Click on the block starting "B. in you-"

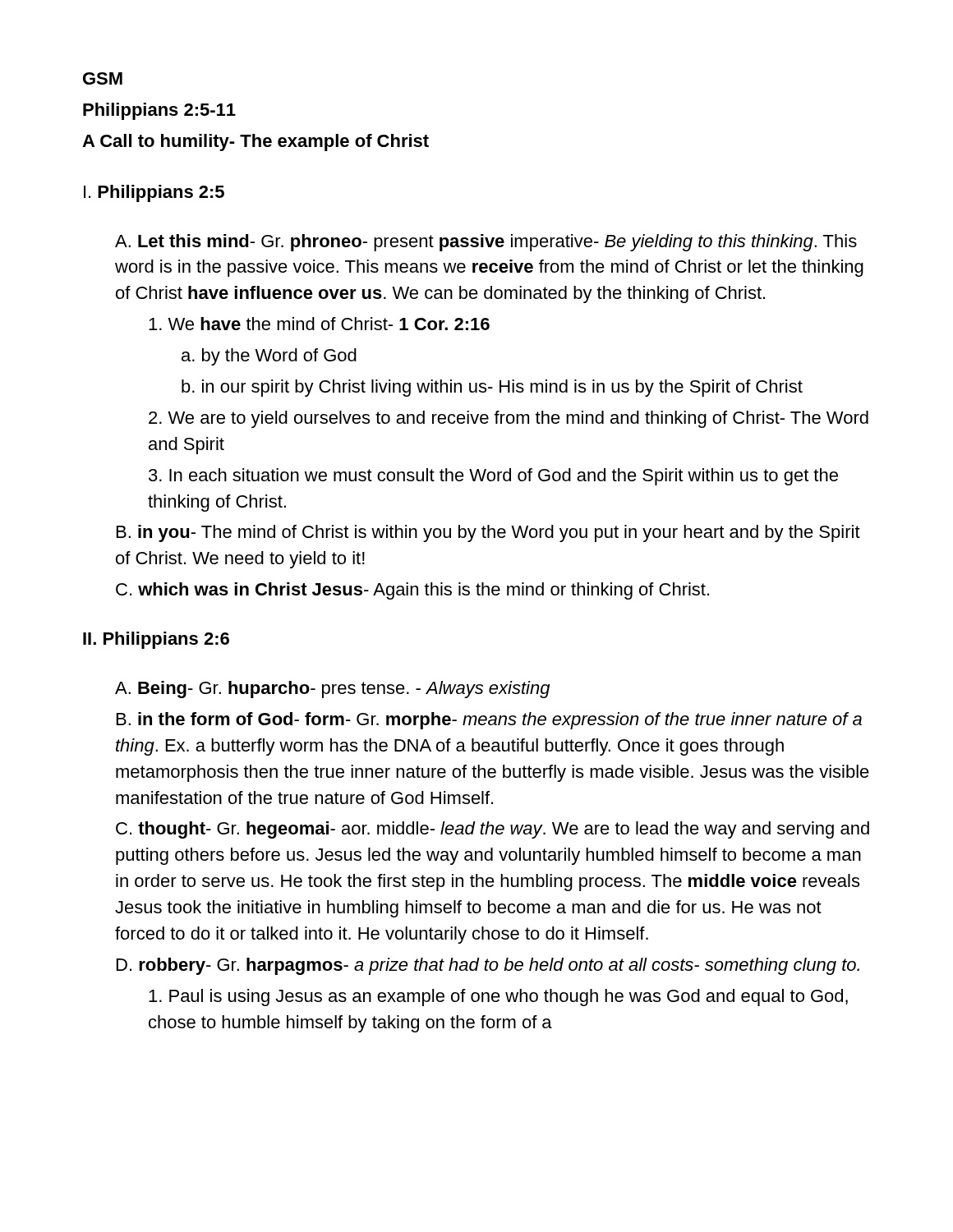click(x=493, y=546)
